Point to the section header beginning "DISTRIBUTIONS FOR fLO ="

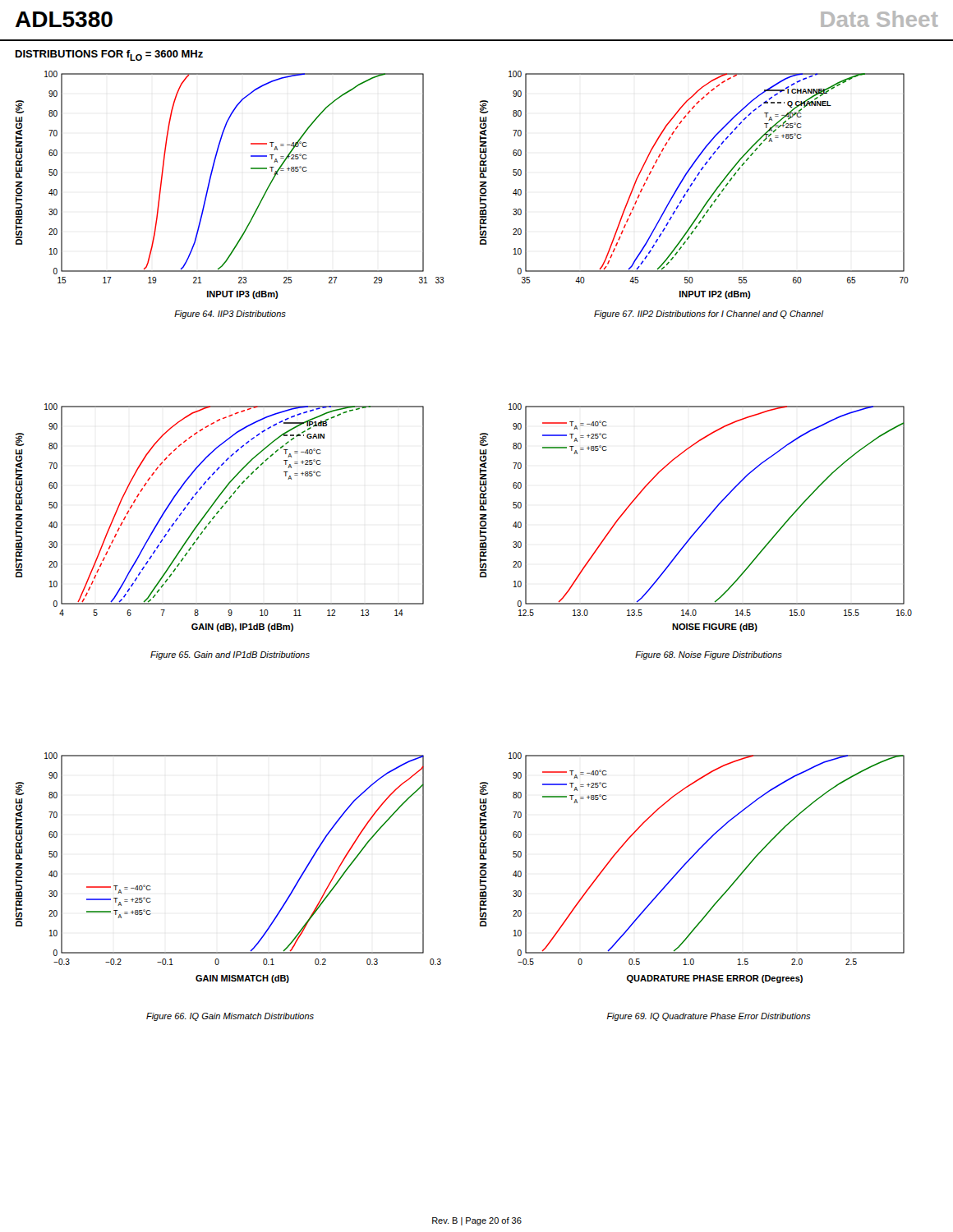(109, 55)
